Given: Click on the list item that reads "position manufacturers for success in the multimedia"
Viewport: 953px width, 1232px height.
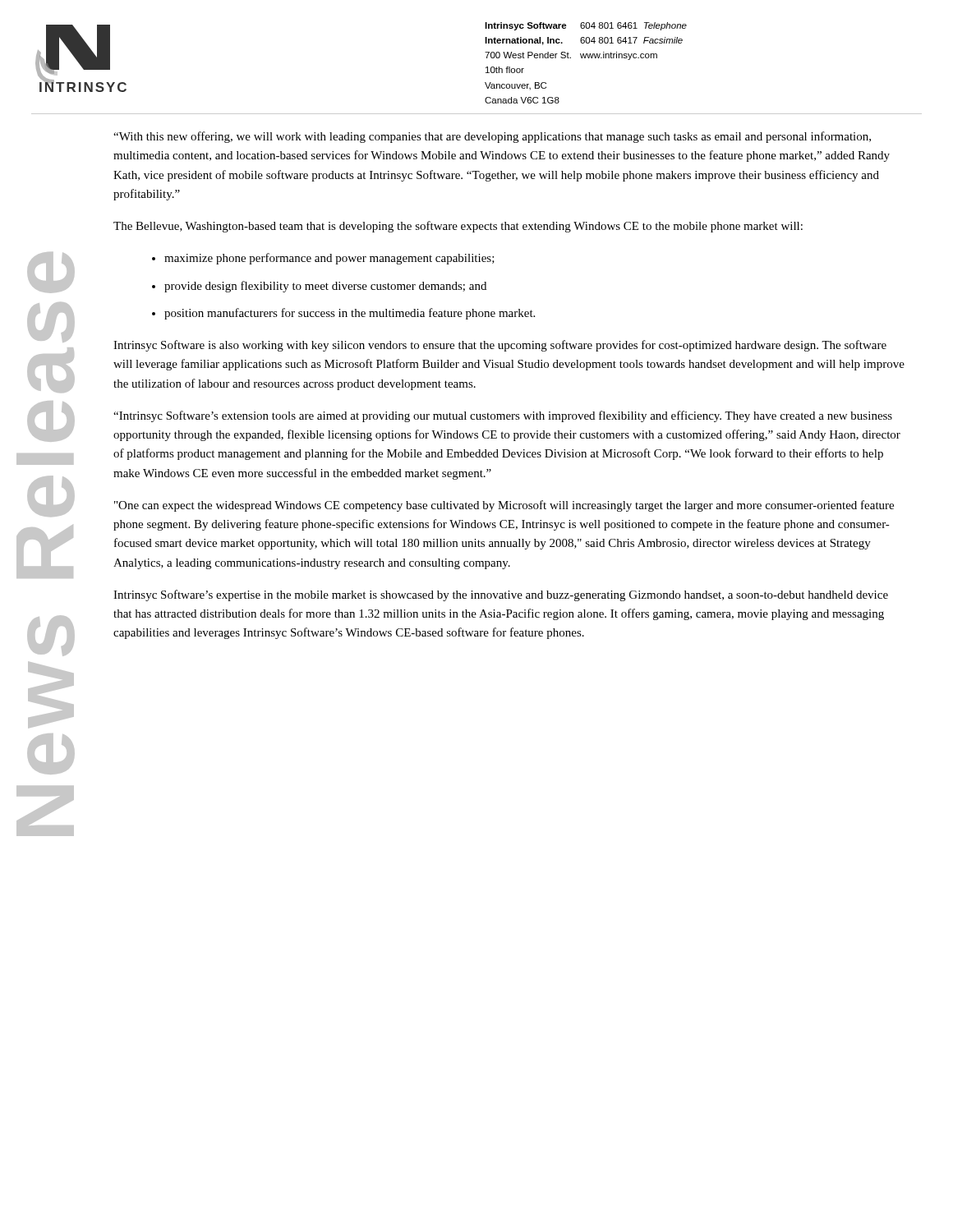Looking at the screenshot, I should (523, 313).
